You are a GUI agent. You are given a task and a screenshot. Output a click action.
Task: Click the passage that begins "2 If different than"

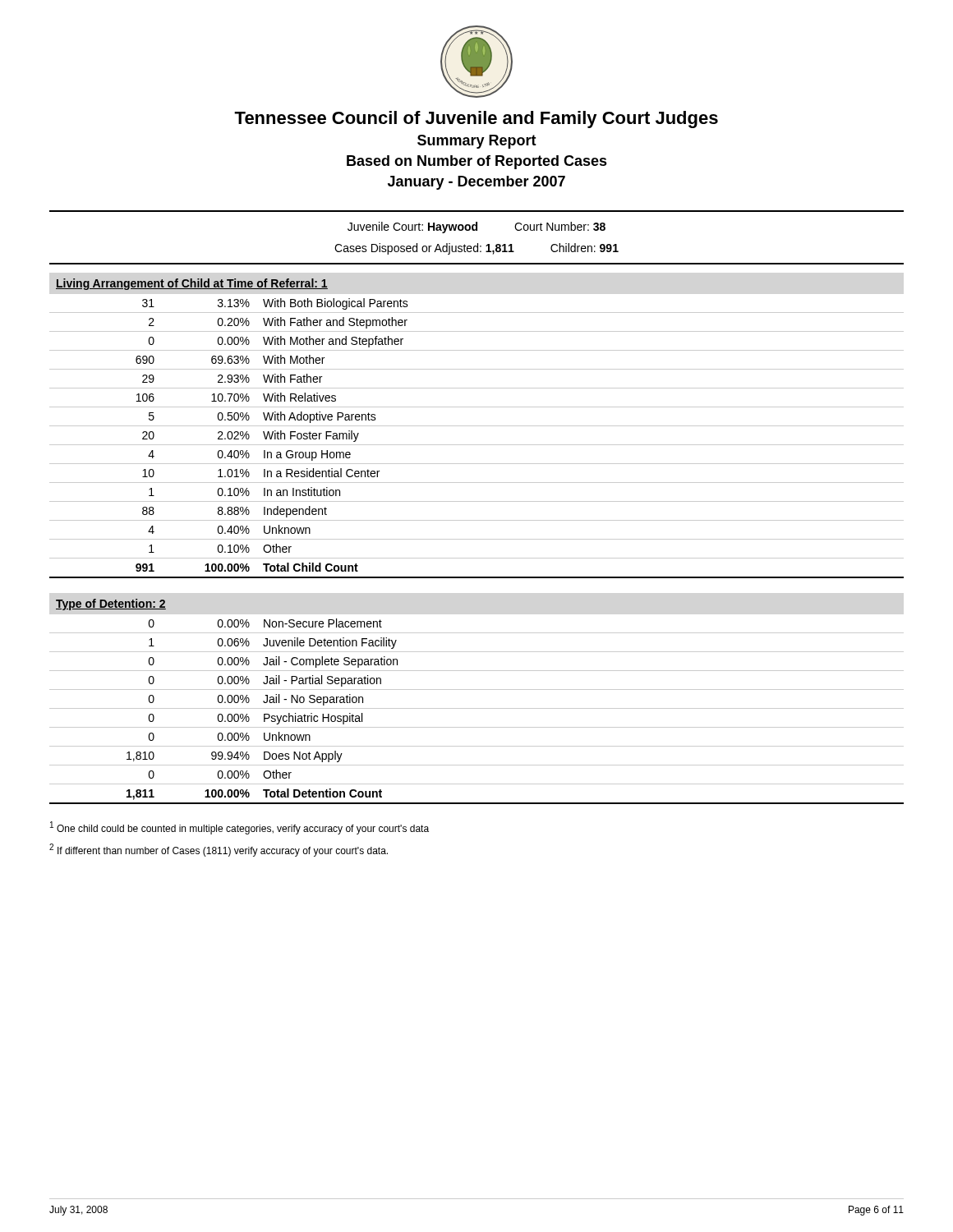pyautogui.click(x=219, y=850)
